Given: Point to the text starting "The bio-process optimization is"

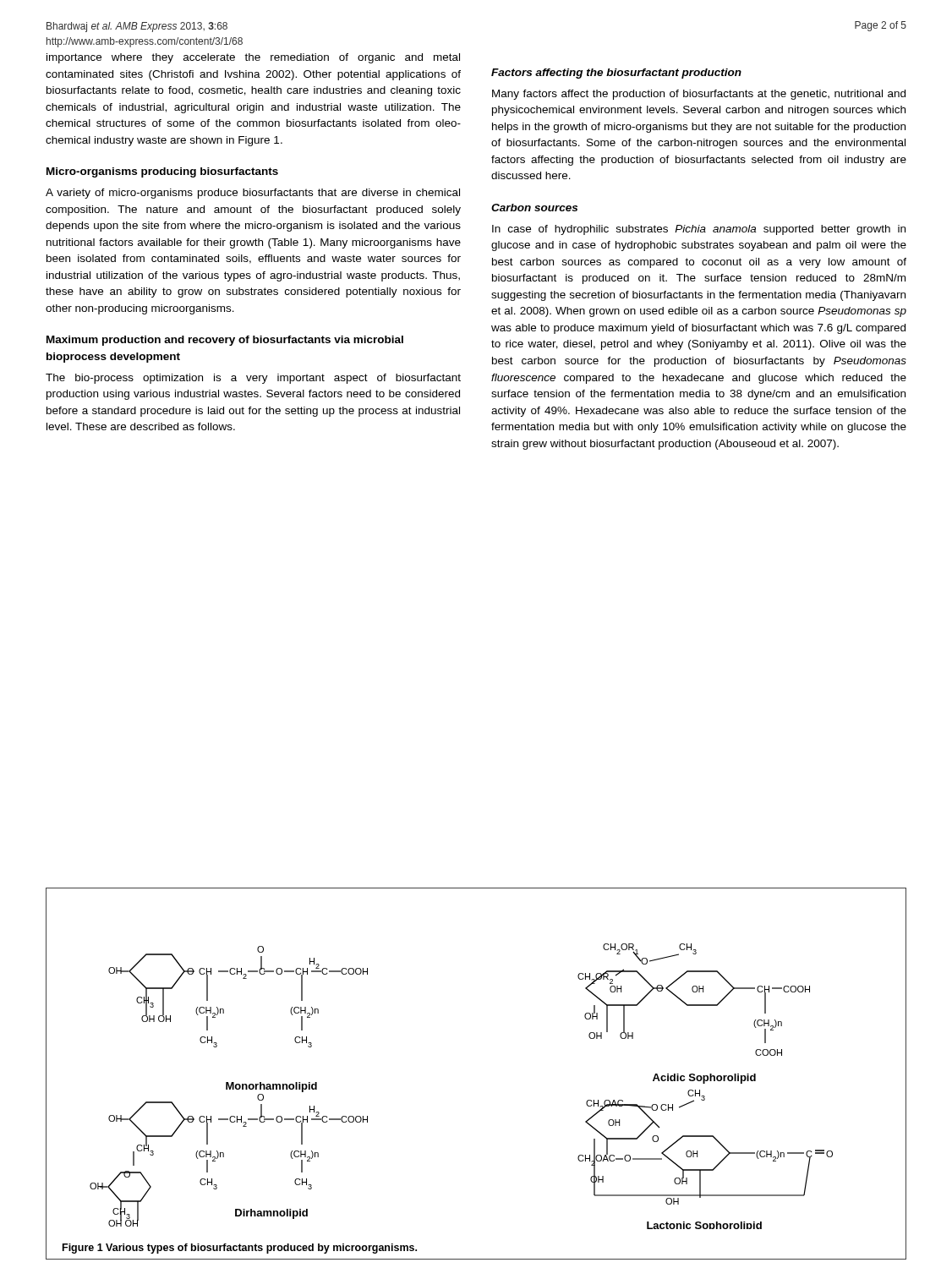Looking at the screenshot, I should 253,402.
